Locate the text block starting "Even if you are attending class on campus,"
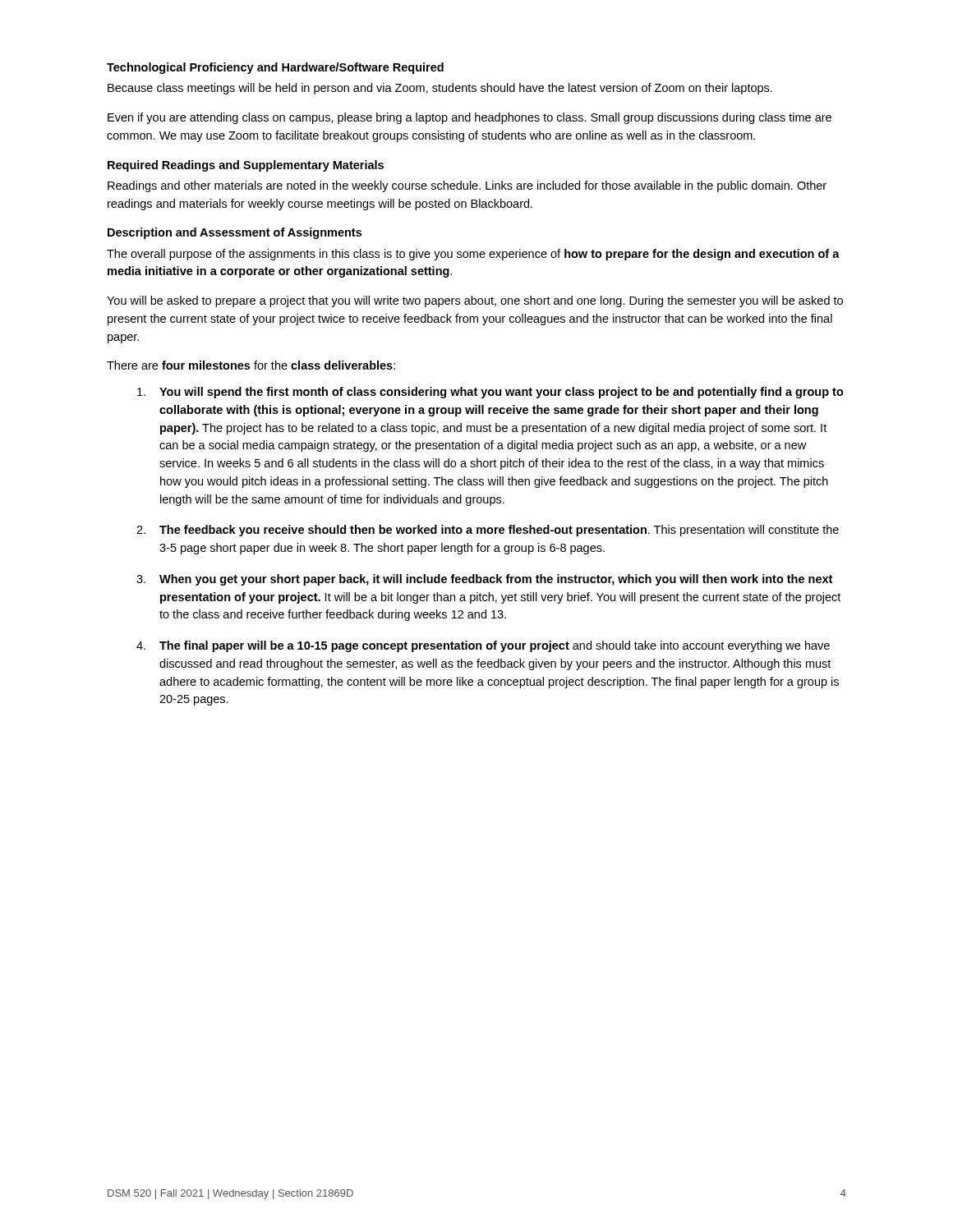This screenshot has width=953, height=1232. point(469,126)
